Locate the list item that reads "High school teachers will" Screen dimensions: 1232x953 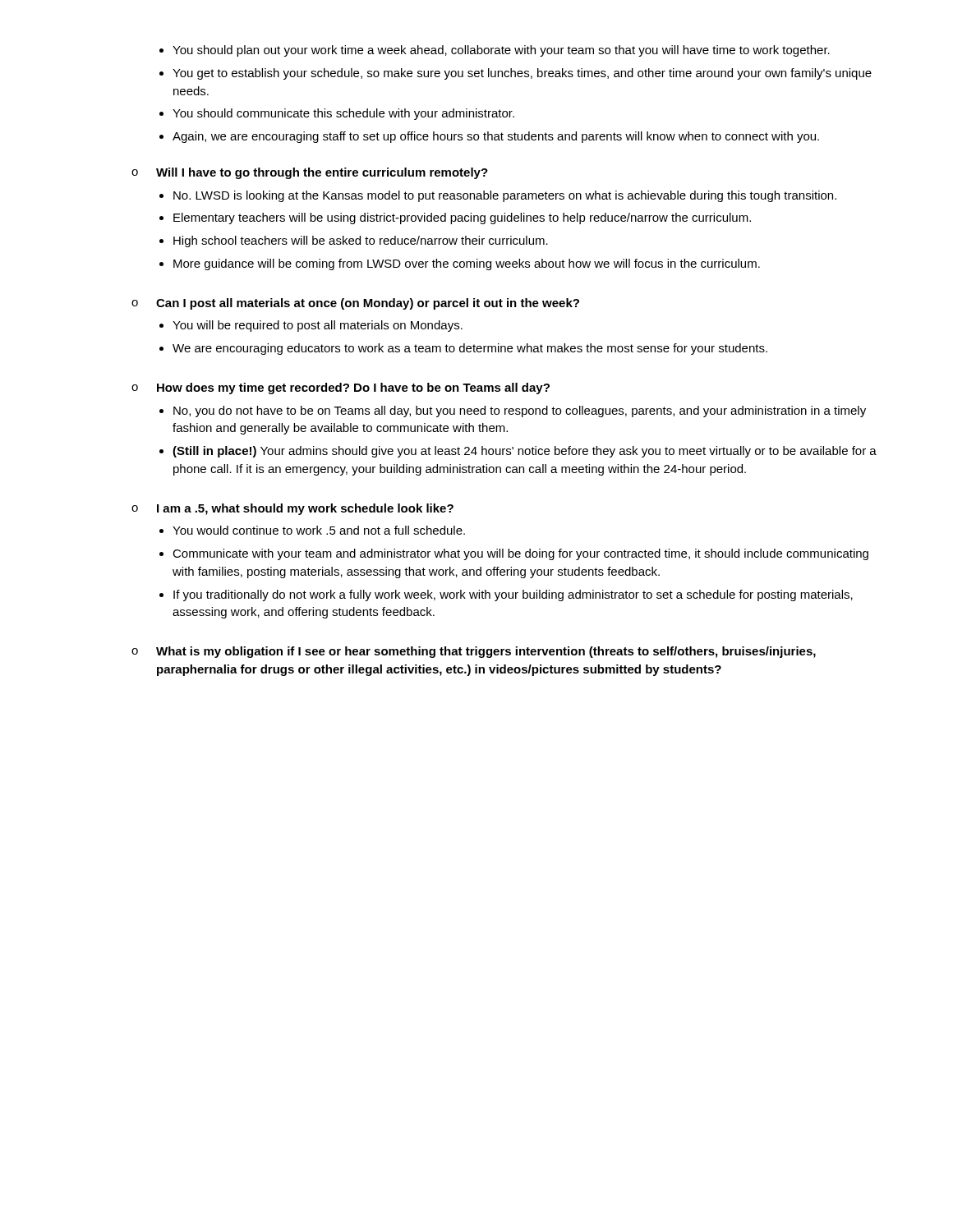click(361, 240)
